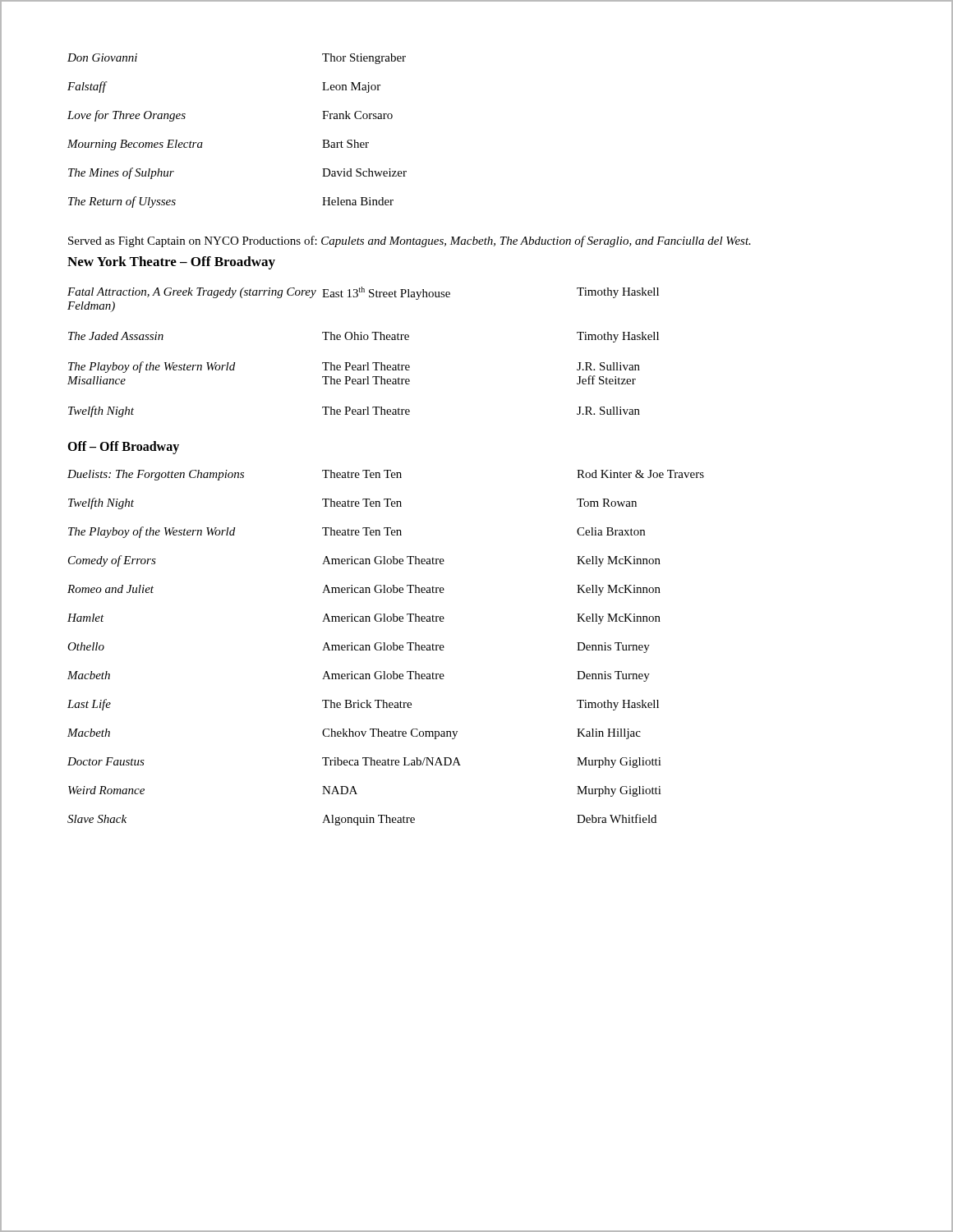Locate the block of text that opens with "Othello American Globe Theatre"
The image size is (953, 1232).
coord(359,648)
